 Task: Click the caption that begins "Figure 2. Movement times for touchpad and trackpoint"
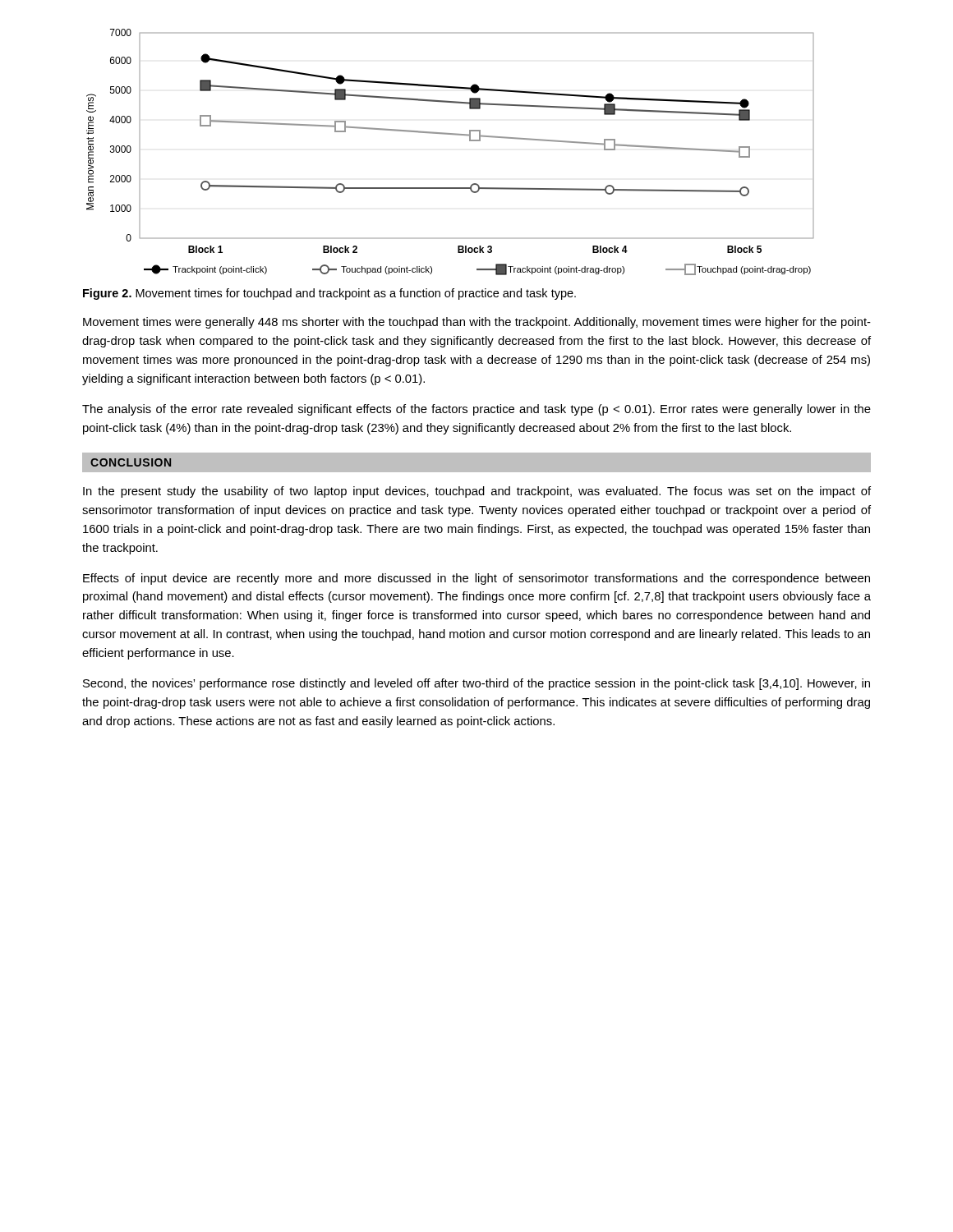[329, 293]
